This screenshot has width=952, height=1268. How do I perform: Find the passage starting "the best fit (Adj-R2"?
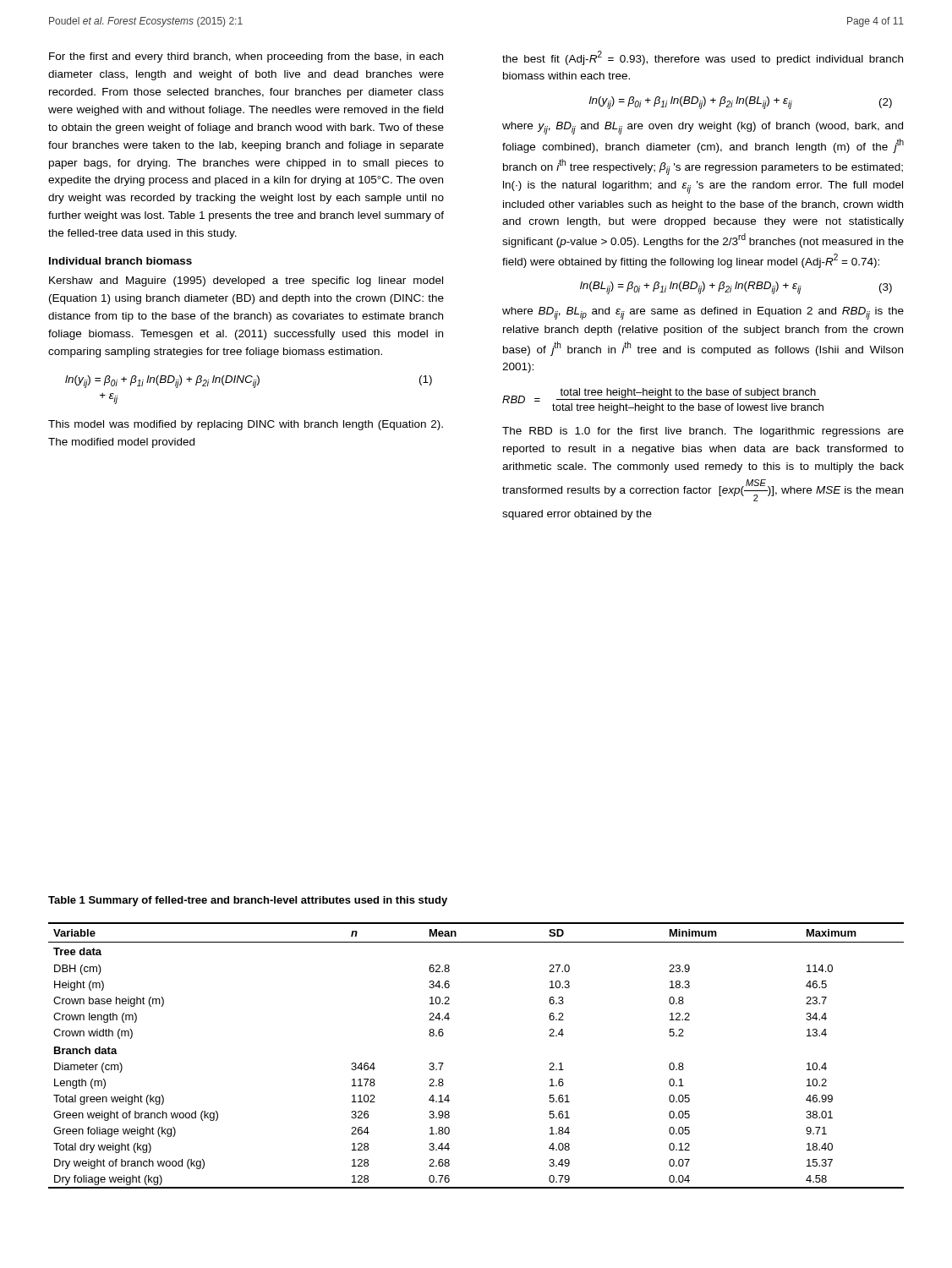[x=703, y=67]
